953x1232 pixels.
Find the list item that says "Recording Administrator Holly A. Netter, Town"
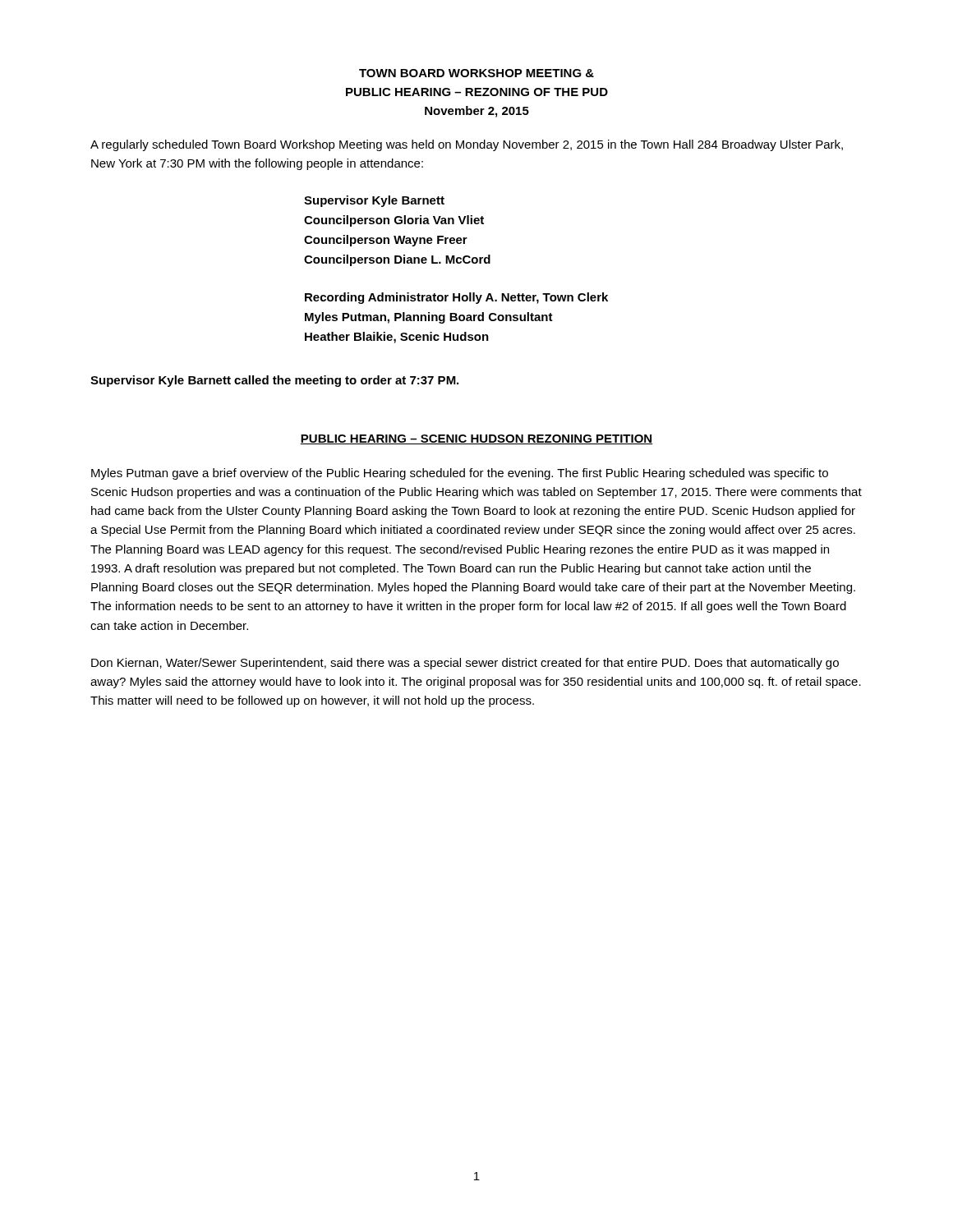(x=456, y=297)
